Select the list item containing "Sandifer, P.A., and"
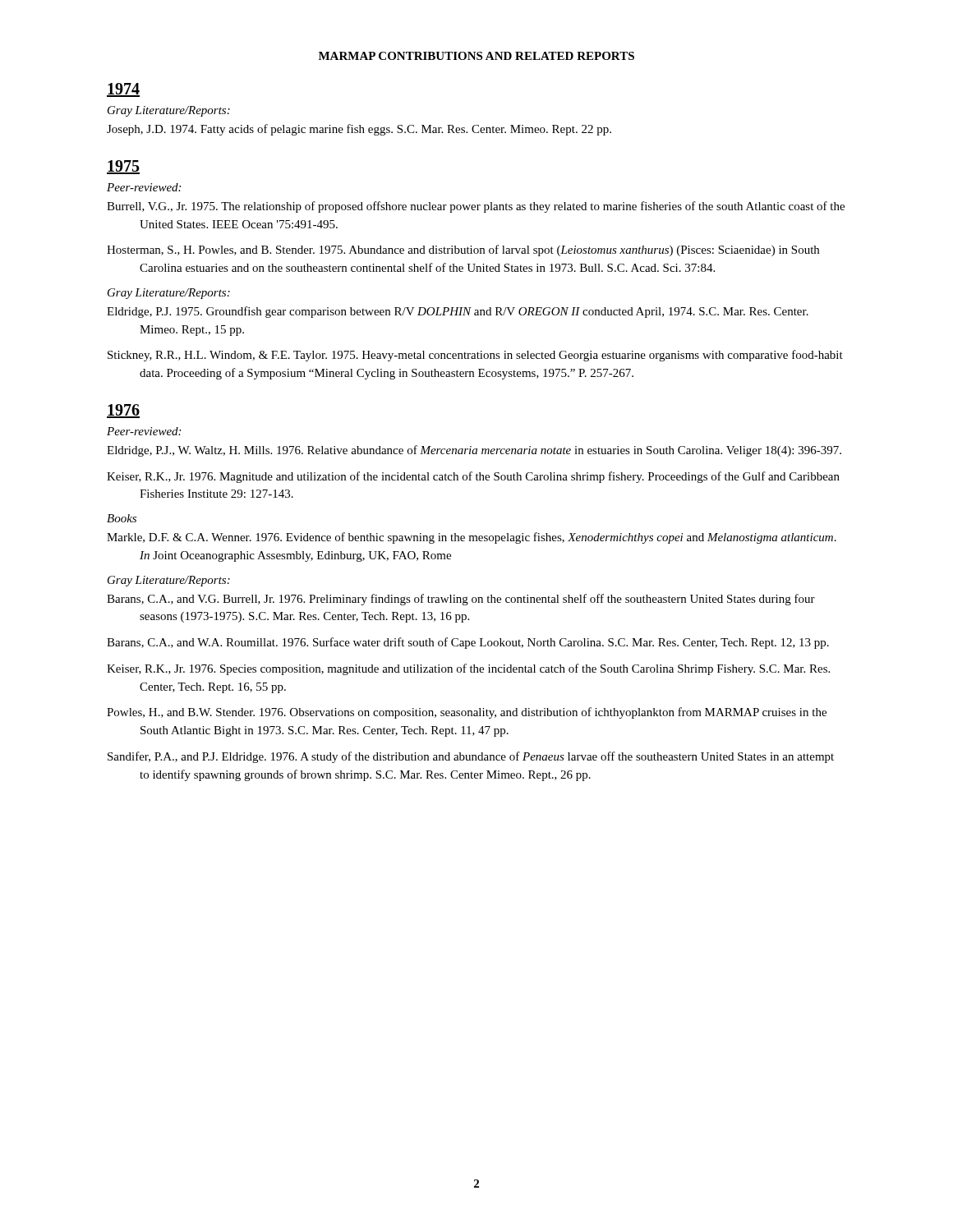Image resolution: width=953 pixels, height=1232 pixels. pyautogui.click(x=470, y=765)
